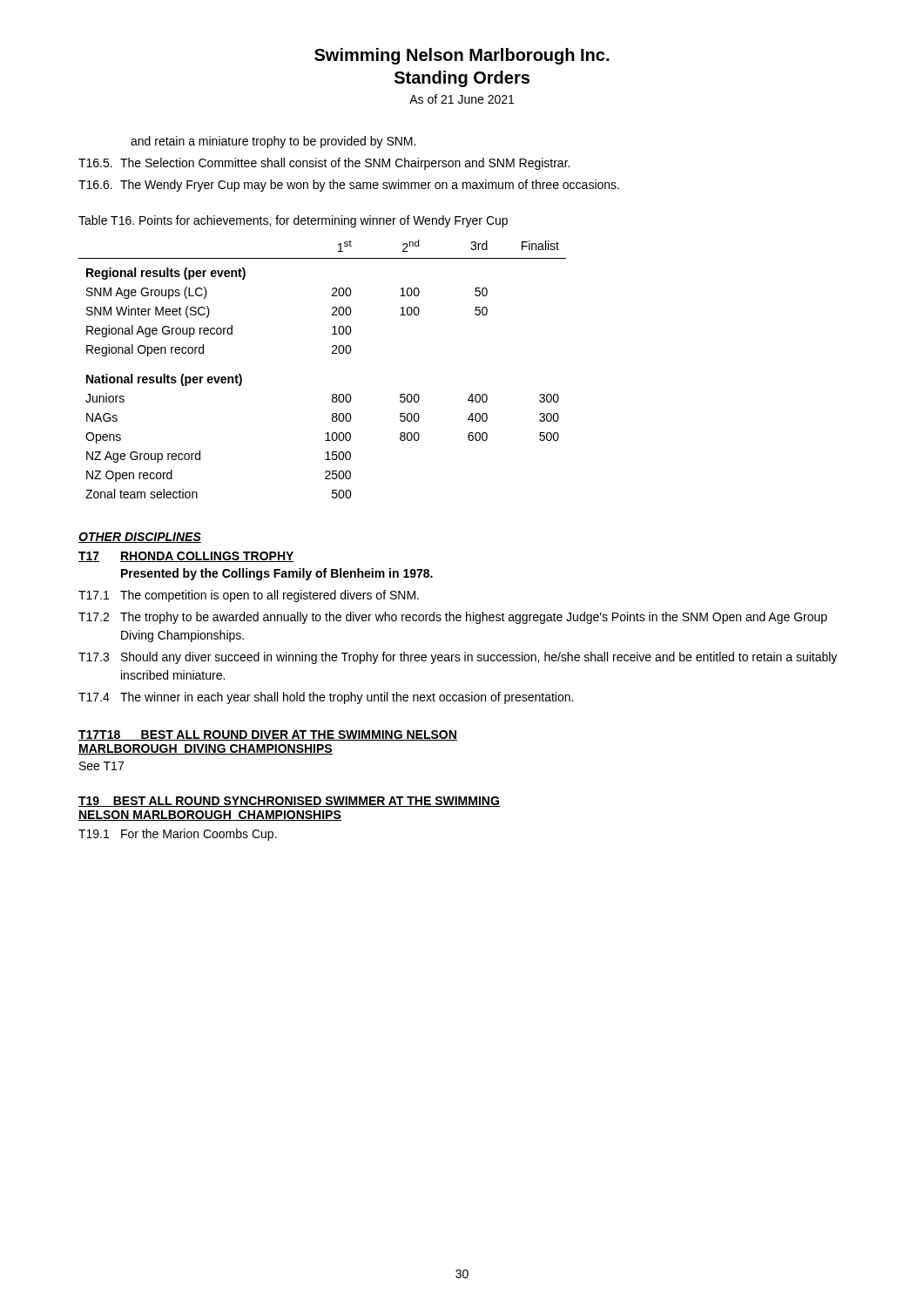Locate the text "T19.1 For the Marion Coombs Cup."
Viewport: 924px width, 1307px height.
tap(178, 835)
